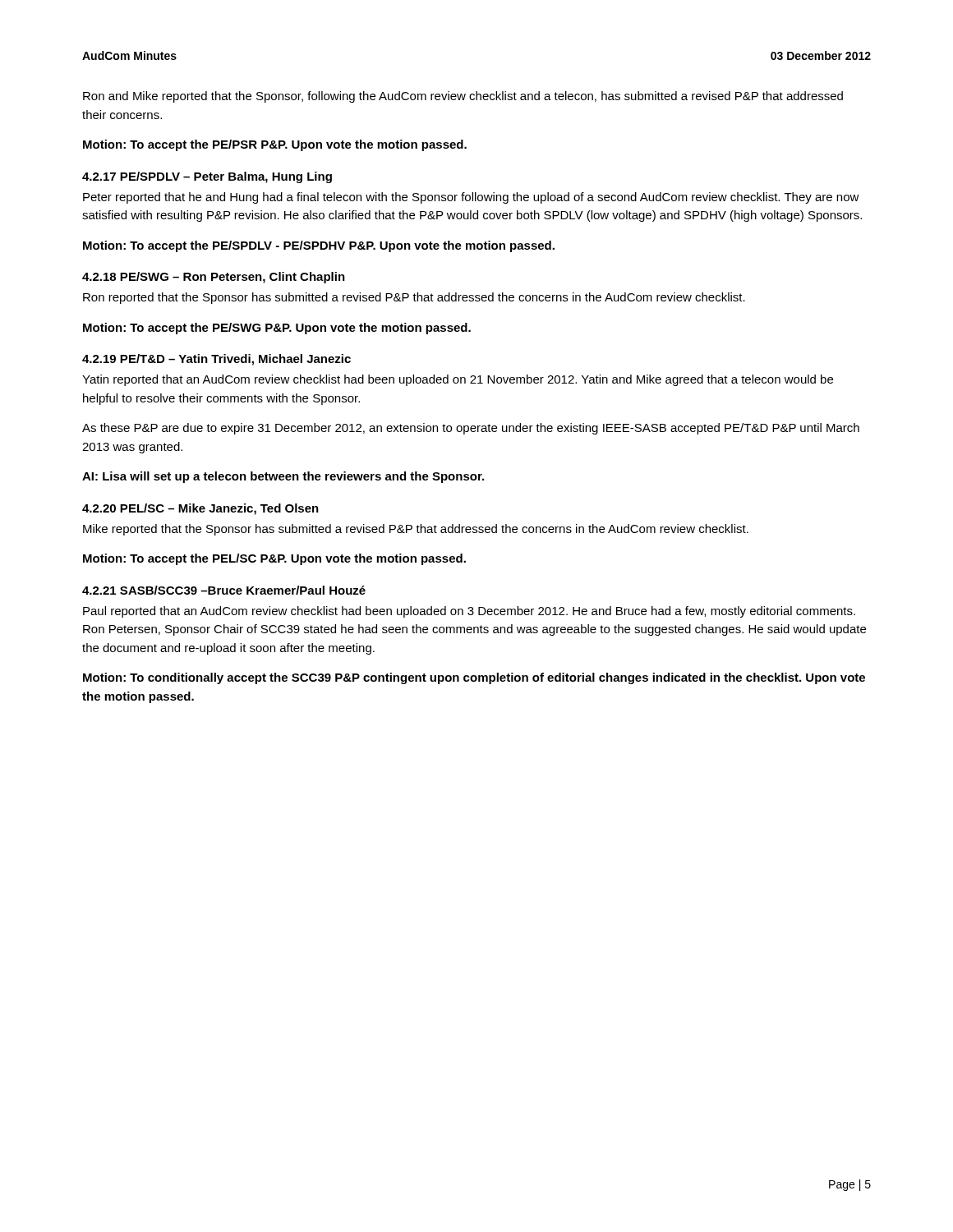Point to the element starting "Paul reported that an AudCom review"

[474, 629]
